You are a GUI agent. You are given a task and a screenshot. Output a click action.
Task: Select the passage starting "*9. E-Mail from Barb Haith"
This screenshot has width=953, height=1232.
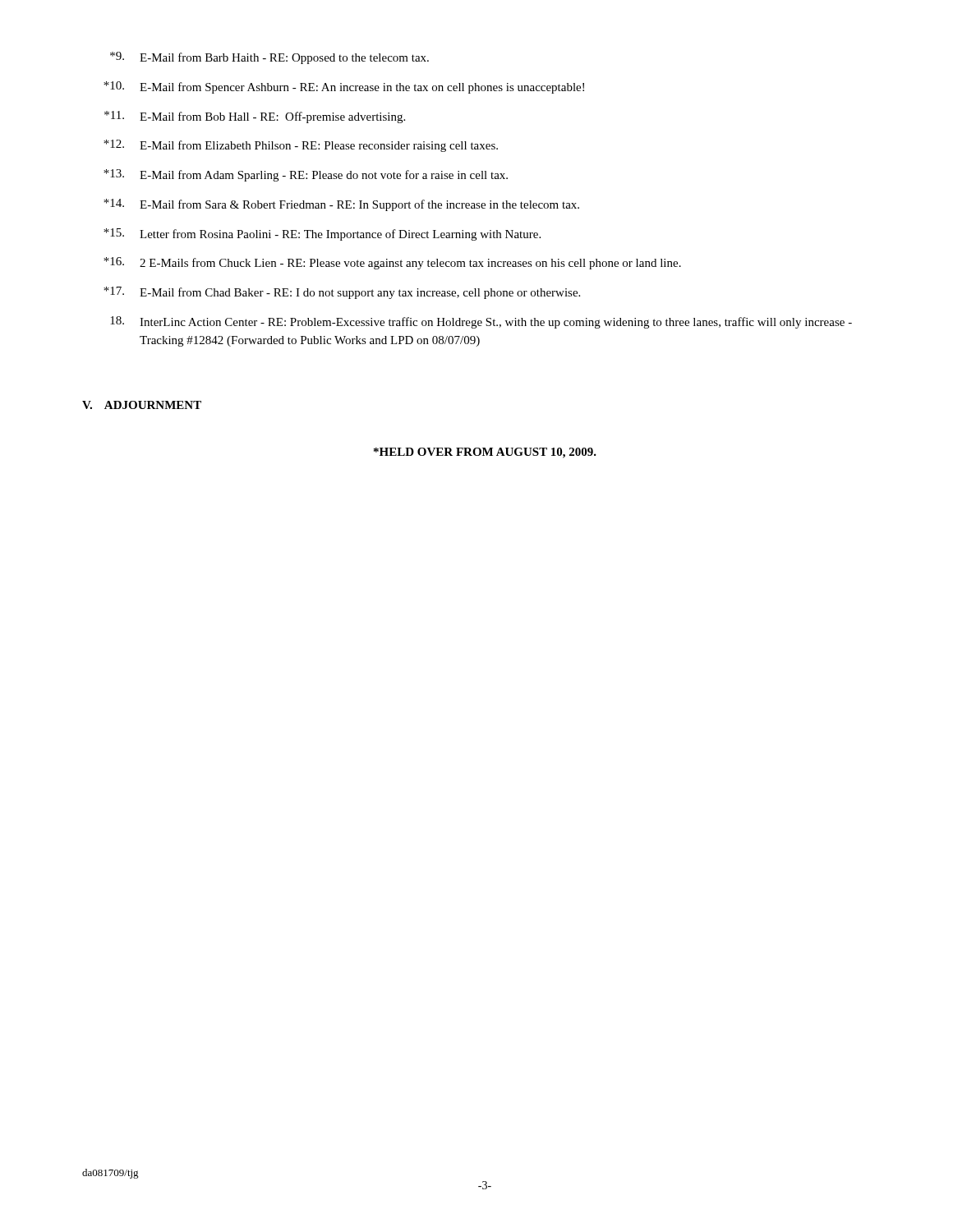pyautogui.click(x=269, y=58)
